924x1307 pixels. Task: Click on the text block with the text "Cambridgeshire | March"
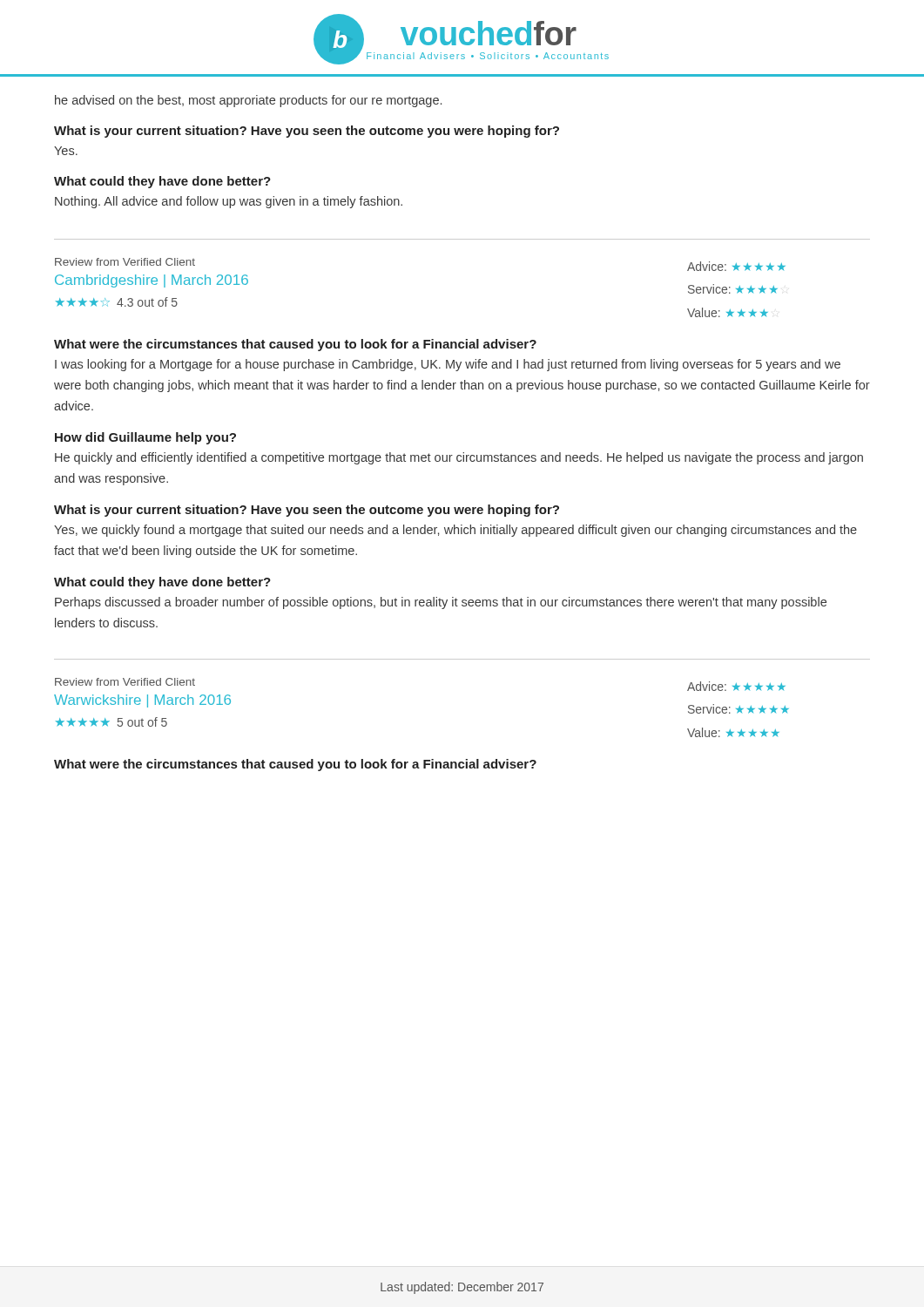coord(151,280)
